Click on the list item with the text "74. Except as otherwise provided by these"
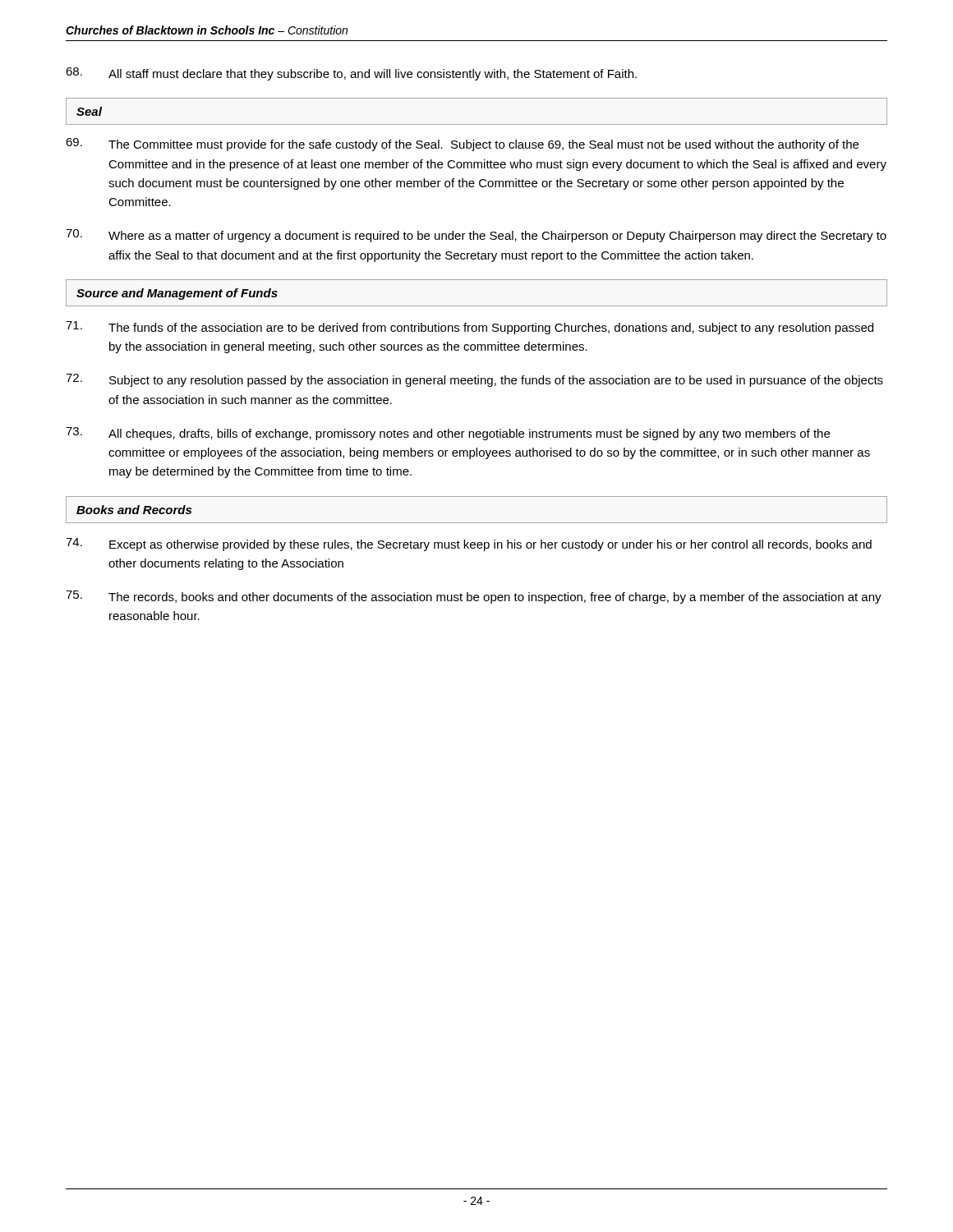953x1232 pixels. (x=476, y=553)
